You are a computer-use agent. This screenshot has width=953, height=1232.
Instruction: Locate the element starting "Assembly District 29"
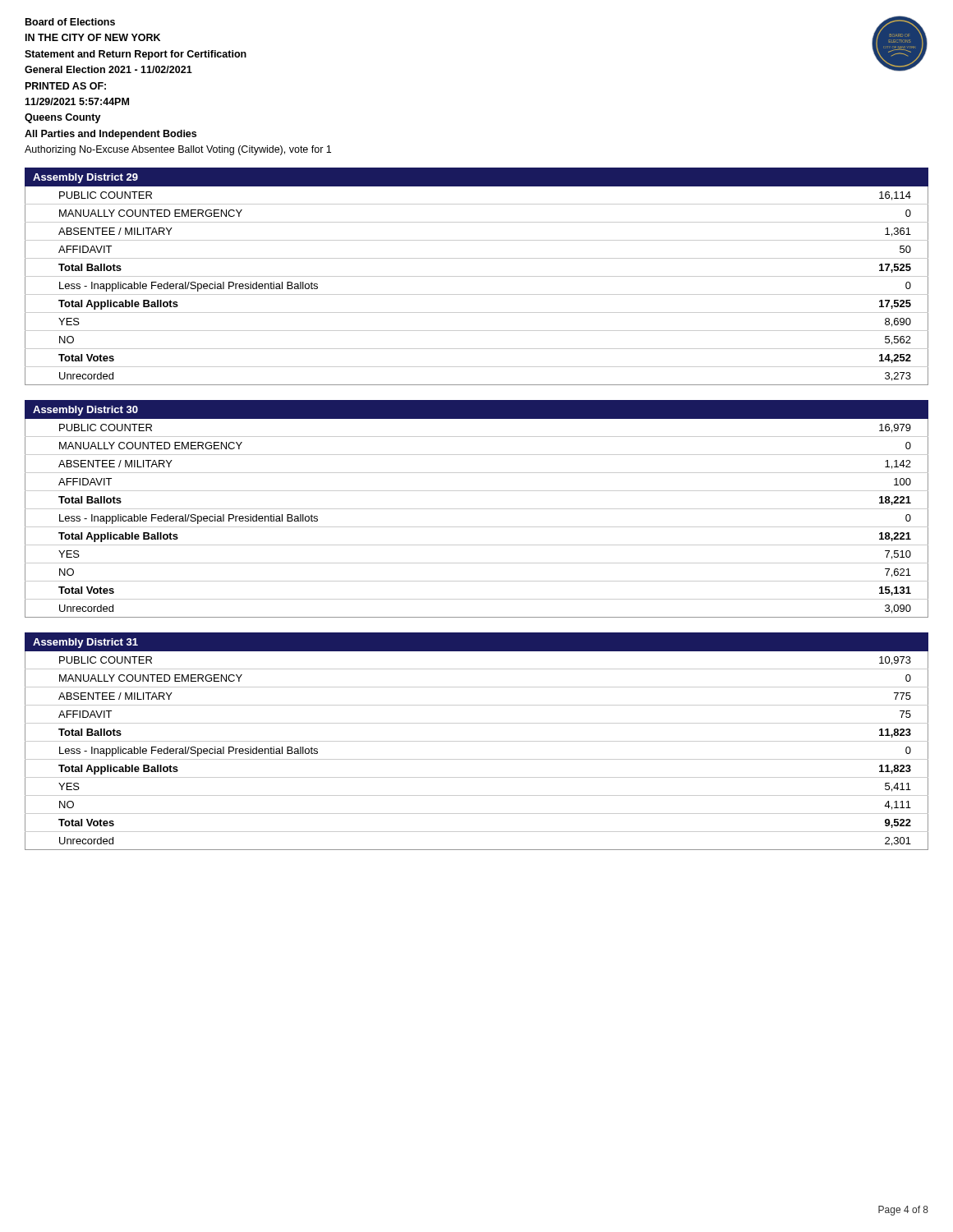[x=85, y=177]
